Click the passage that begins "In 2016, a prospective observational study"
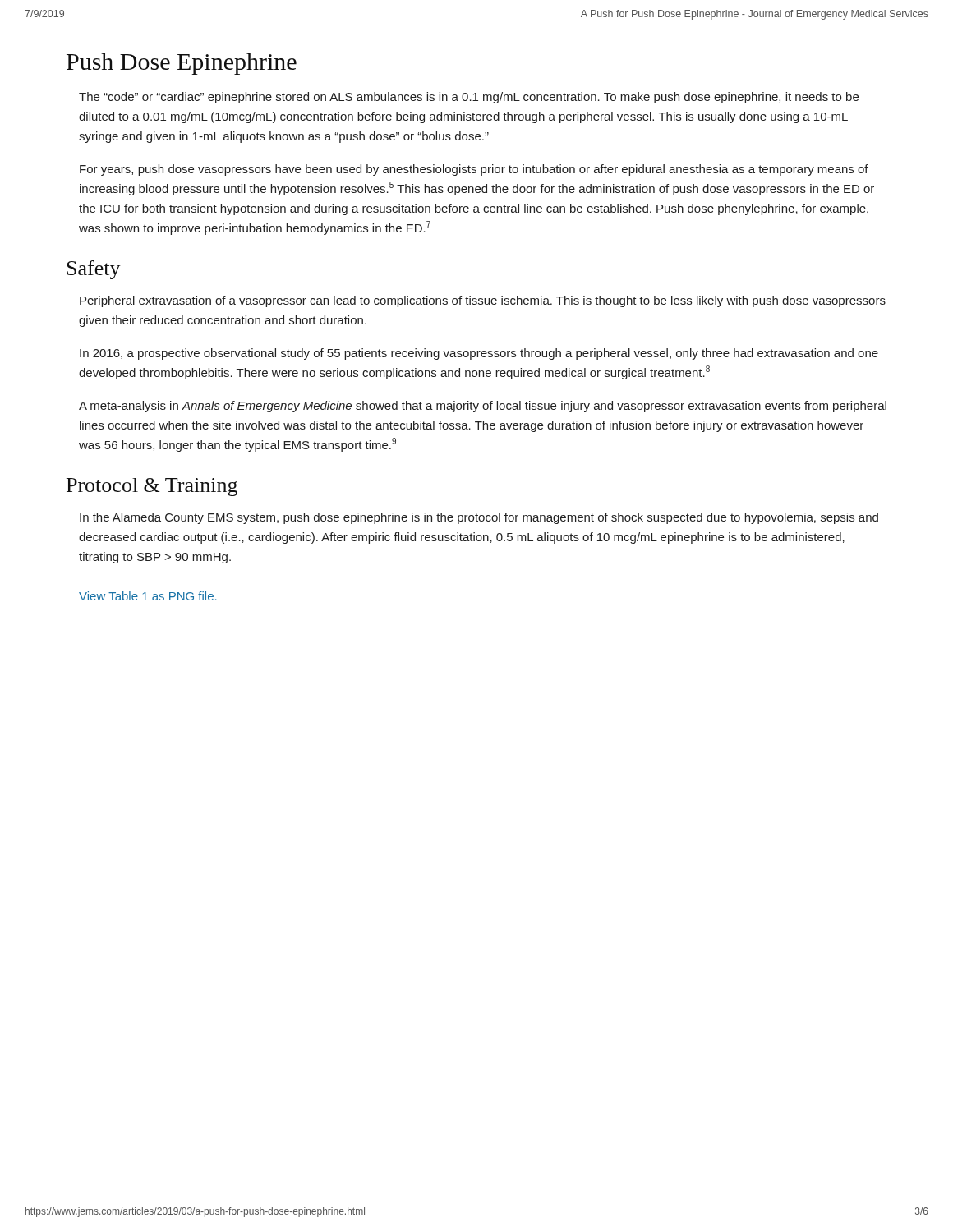Screen dimensions: 1232x953 pyautogui.click(x=479, y=363)
